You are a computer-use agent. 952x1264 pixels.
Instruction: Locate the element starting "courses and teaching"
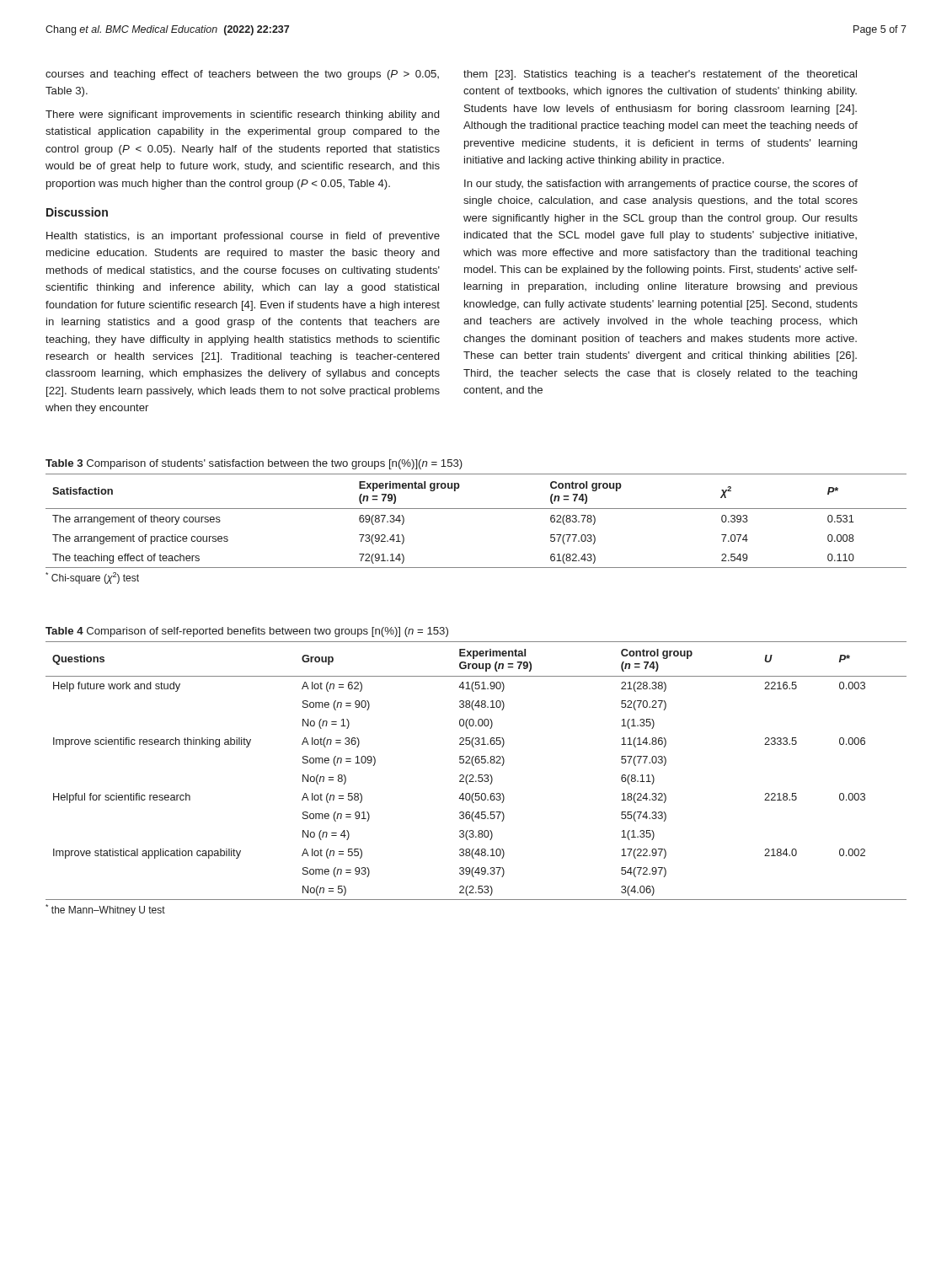click(x=243, y=129)
